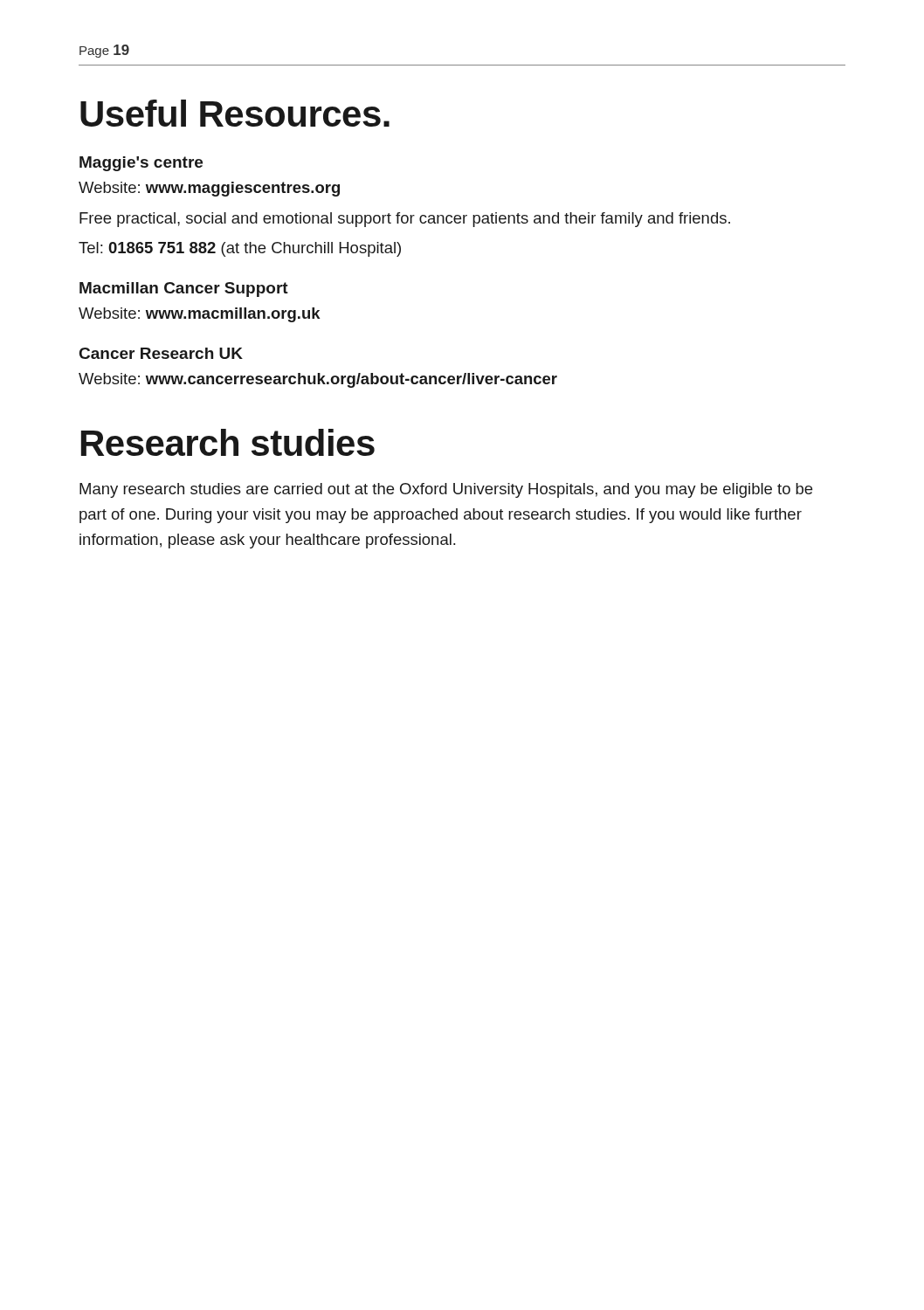The image size is (924, 1310).
Task: Locate the region starting "Useful Resources."
Action: click(235, 113)
